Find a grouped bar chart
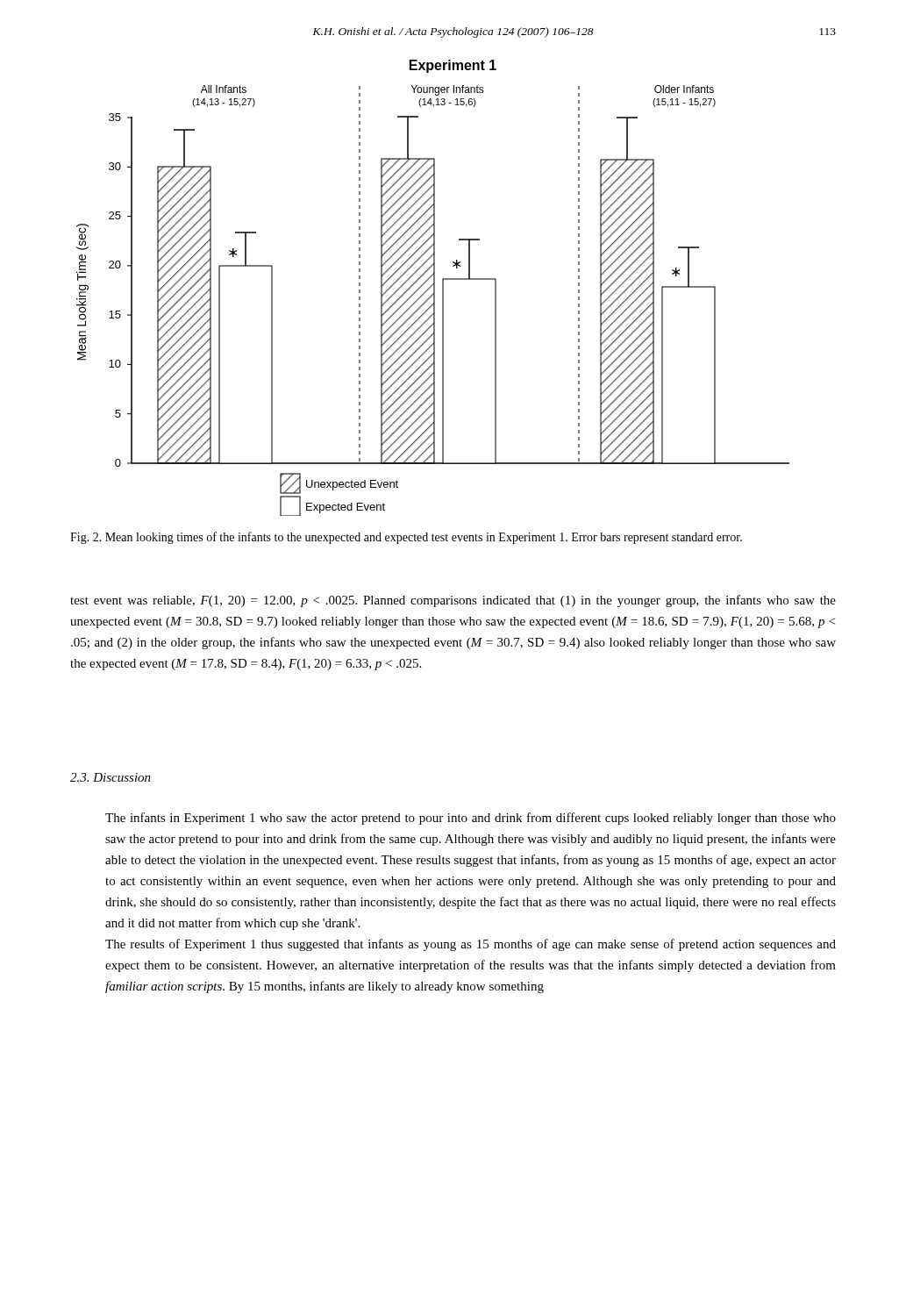The height and width of the screenshot is (1316, 906). 453,285
